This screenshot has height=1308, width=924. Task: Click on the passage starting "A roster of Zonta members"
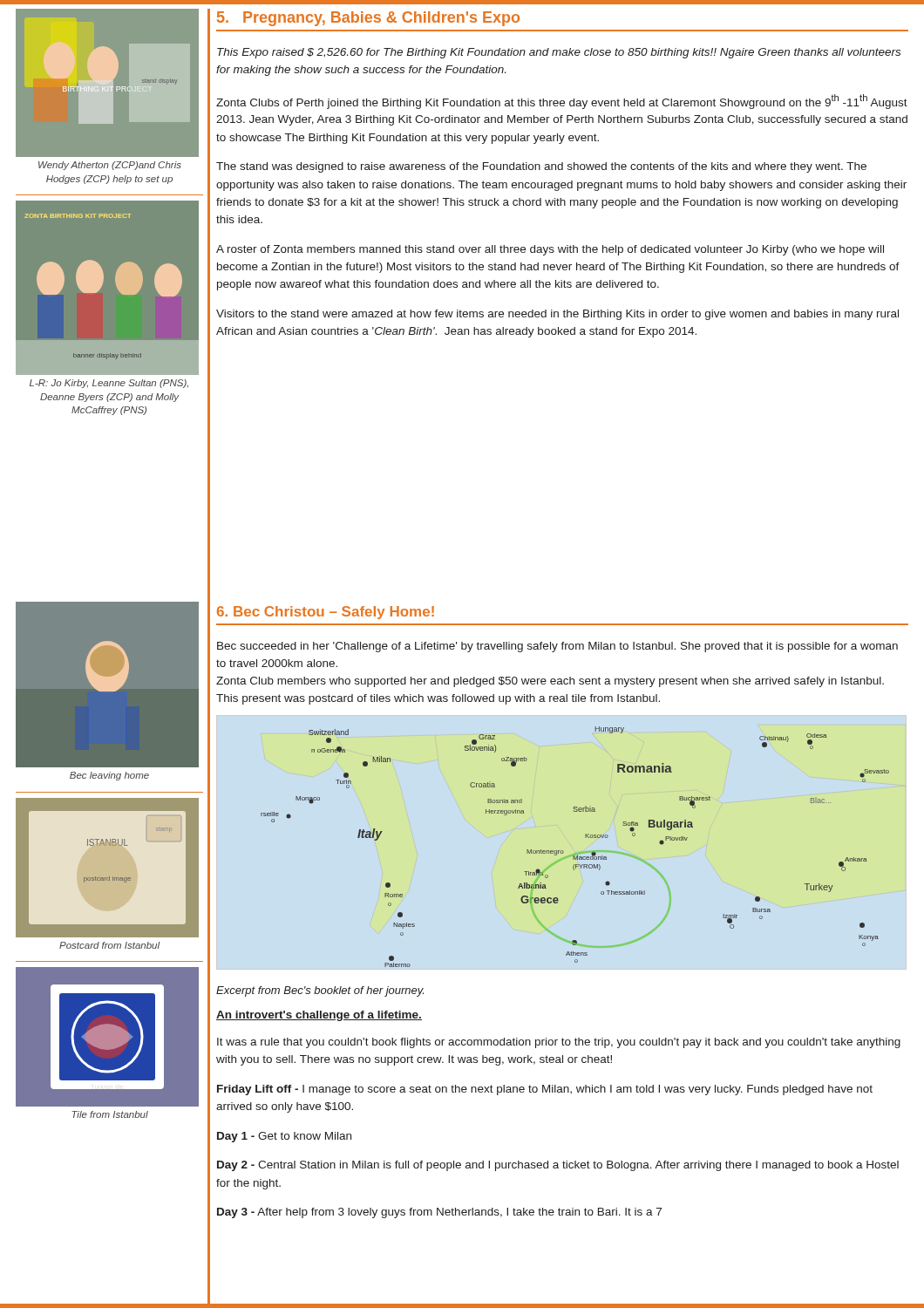pos(562,267)
